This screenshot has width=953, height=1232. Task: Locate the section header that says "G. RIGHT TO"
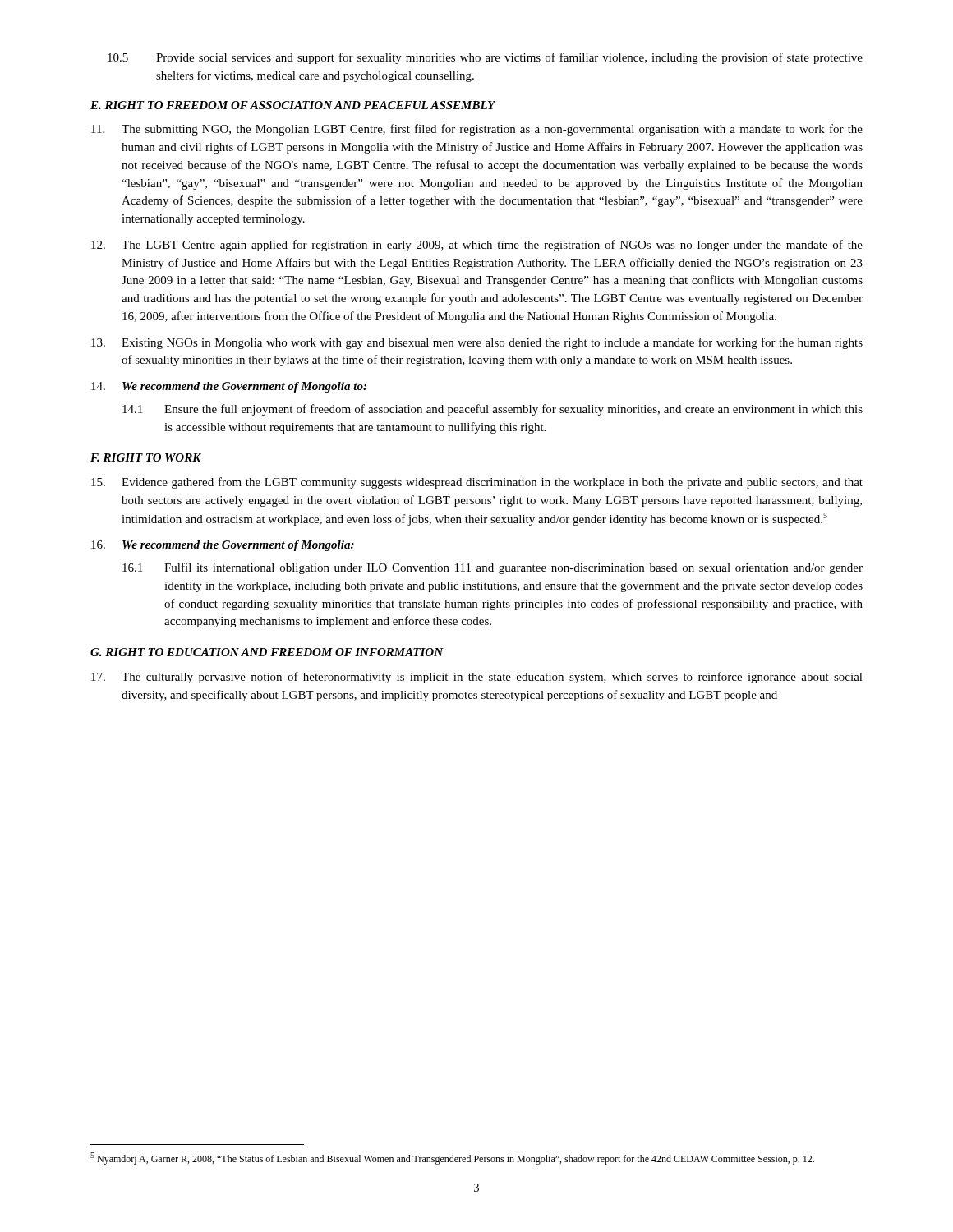click(267, 652)
